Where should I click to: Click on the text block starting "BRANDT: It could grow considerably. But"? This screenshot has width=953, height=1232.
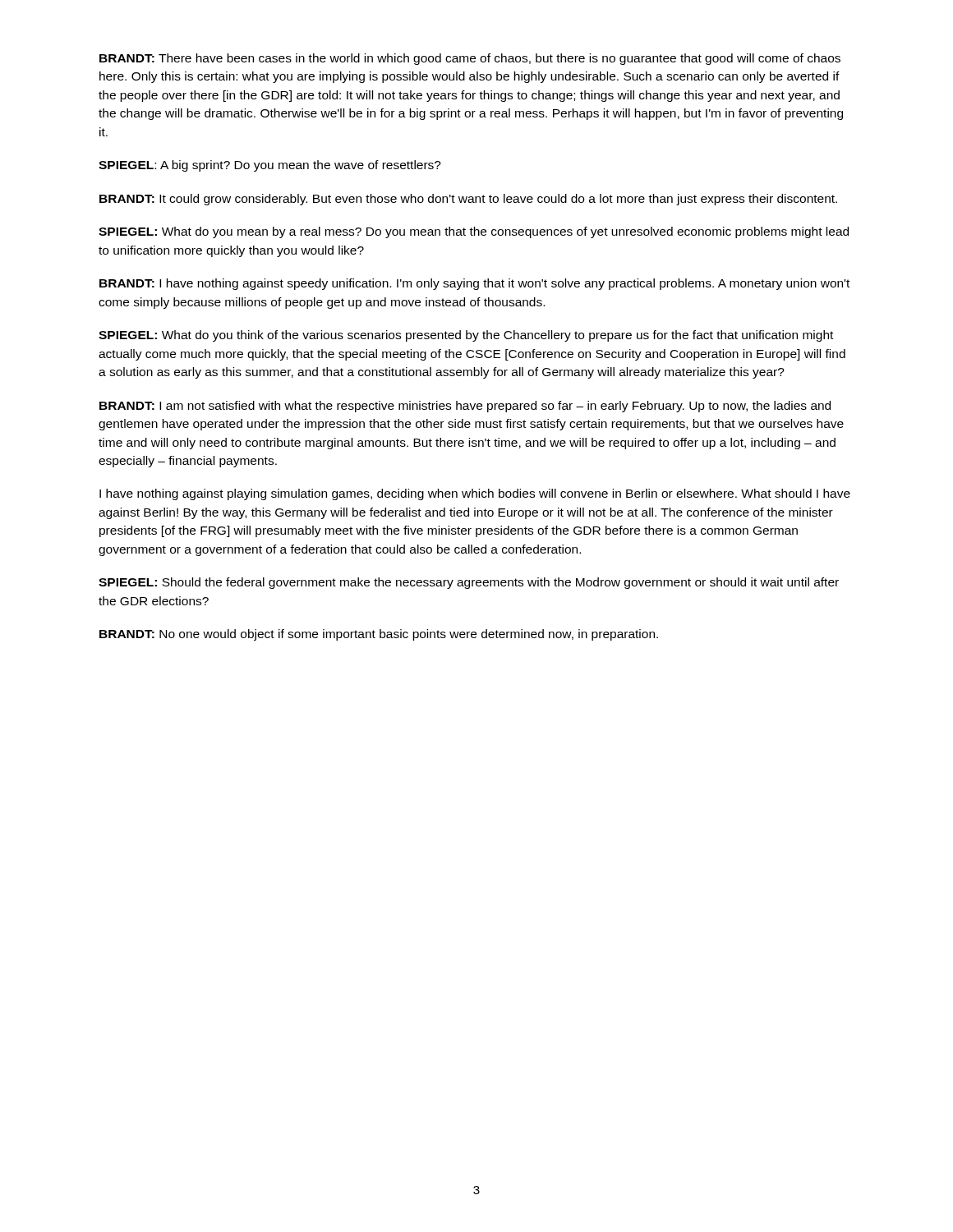pyautogui.click(x=468, y=198)
